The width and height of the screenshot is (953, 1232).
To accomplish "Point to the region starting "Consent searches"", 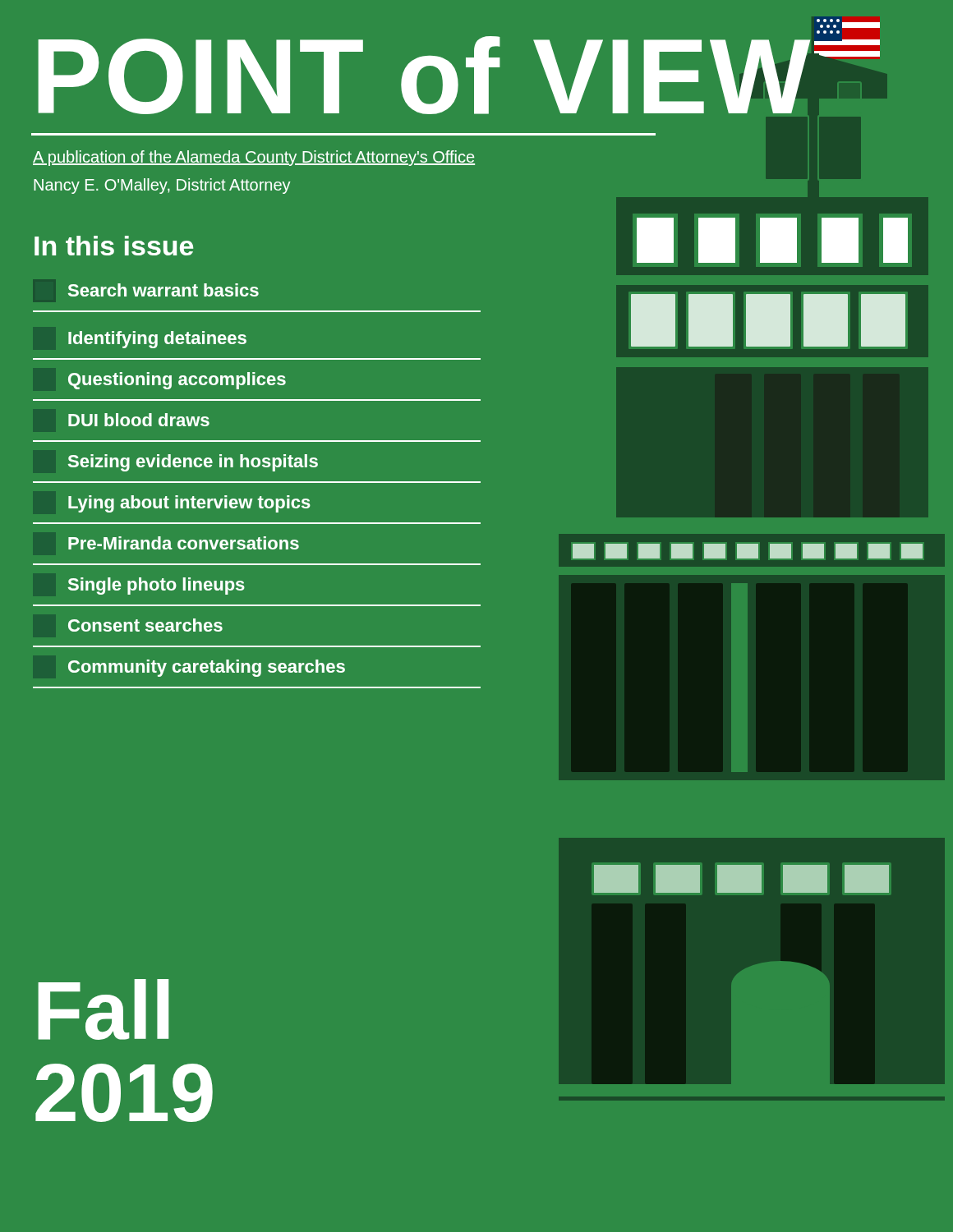I will point(128,626).
